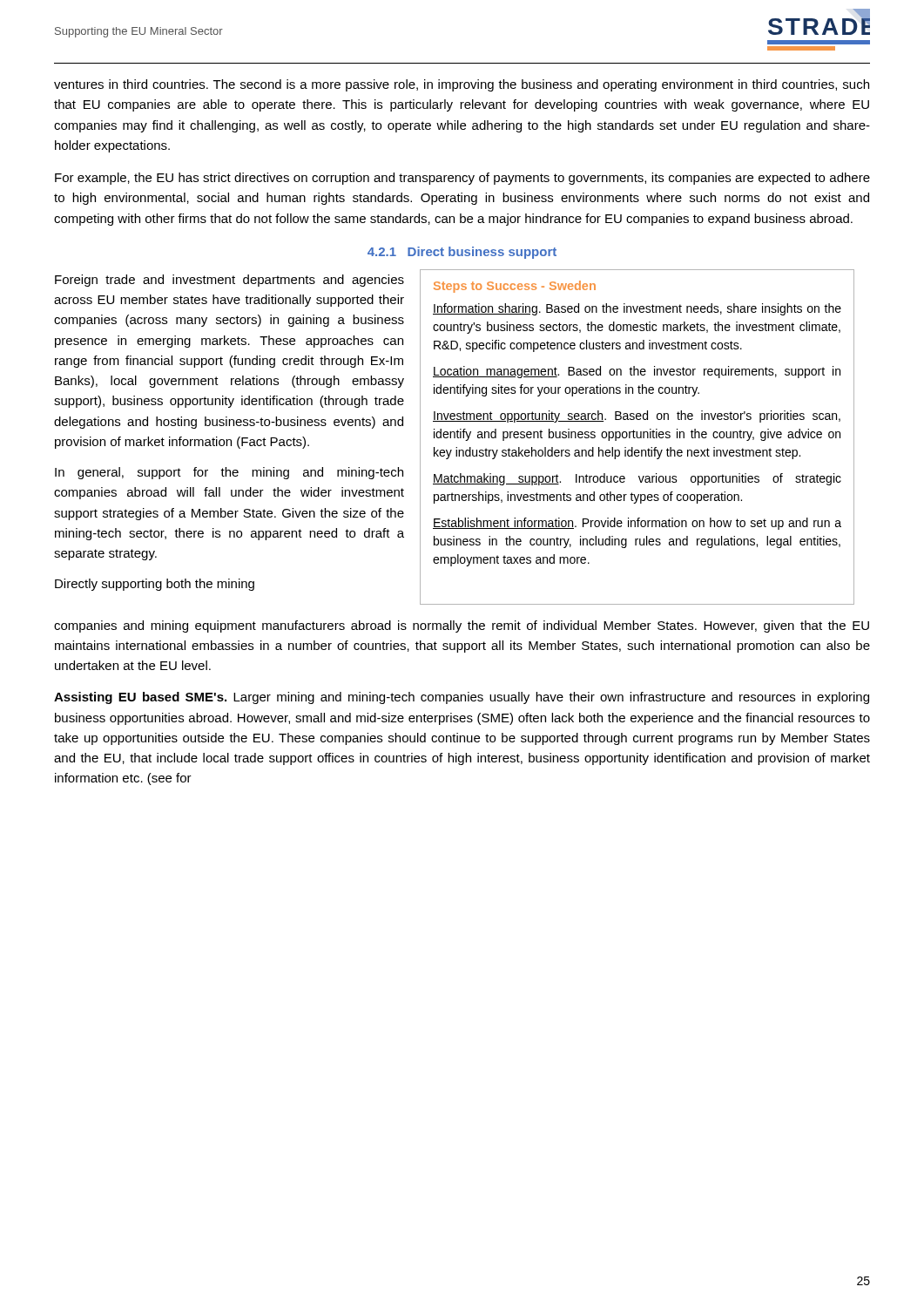
Task: Click on the text block that says "Directly supporting both"
Action: [229, 584]
